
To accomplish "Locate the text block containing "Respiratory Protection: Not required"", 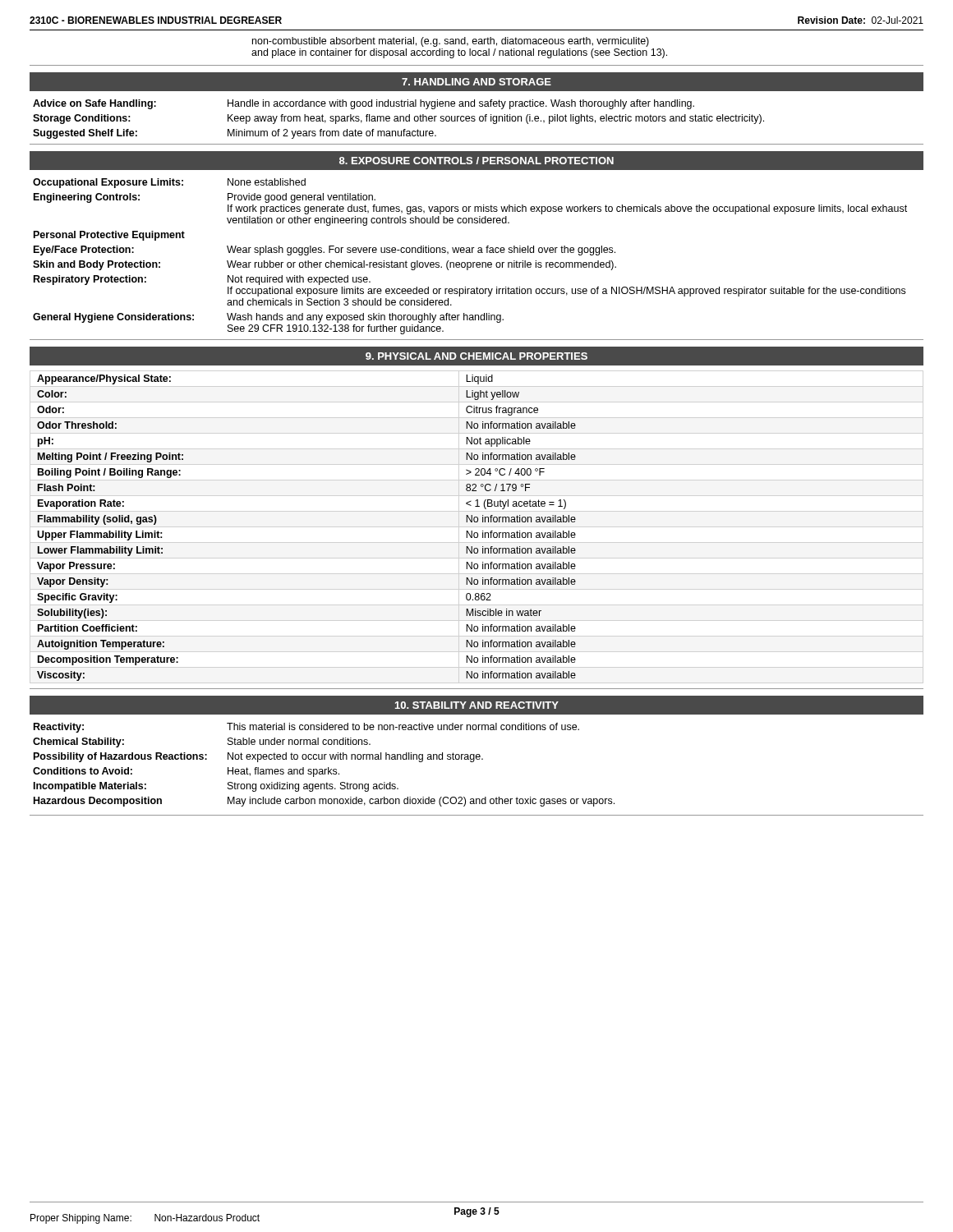I will pyautogui.click(x=476, y=291).
